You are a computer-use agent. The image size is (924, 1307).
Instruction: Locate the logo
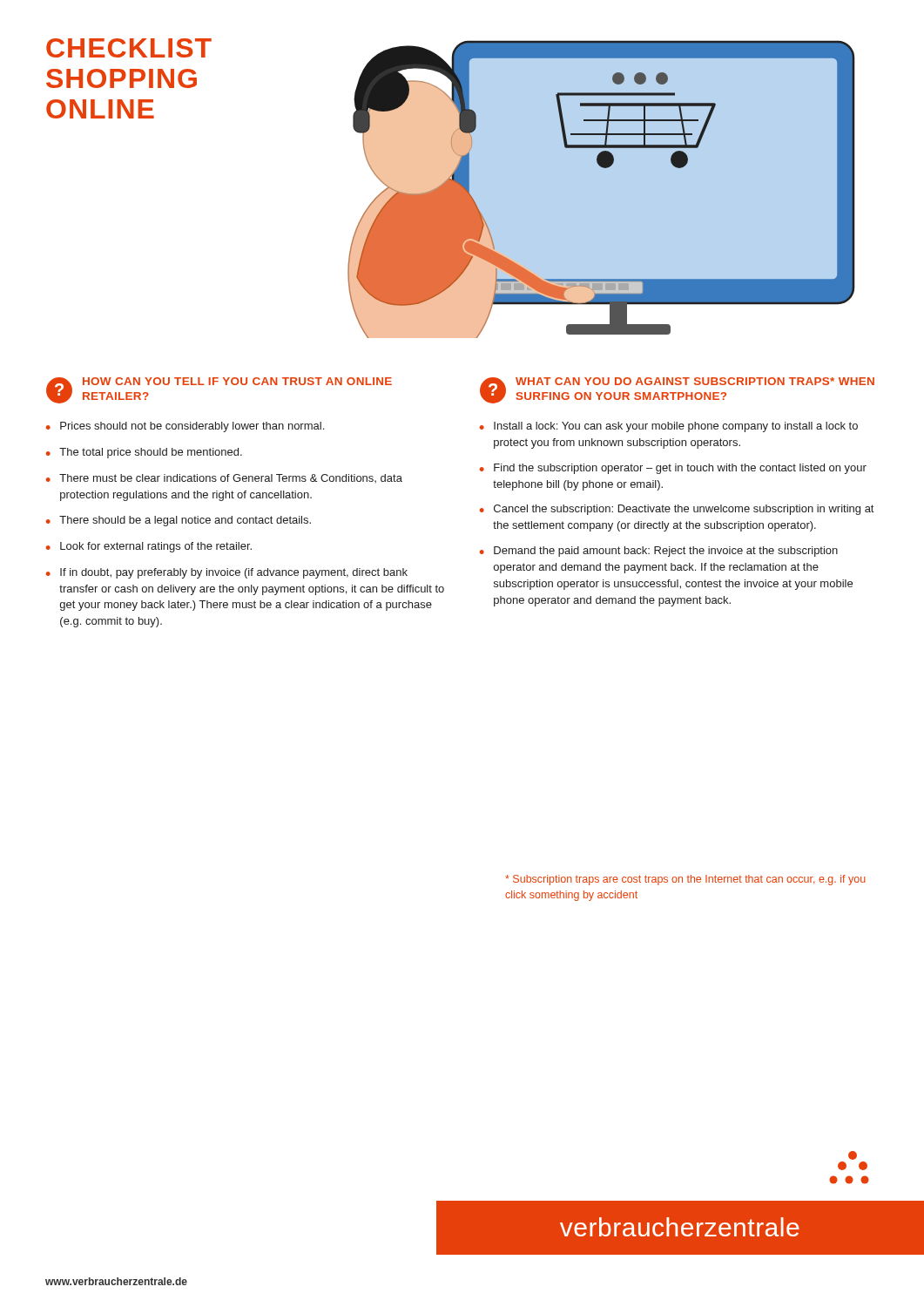coord(853,1170)
